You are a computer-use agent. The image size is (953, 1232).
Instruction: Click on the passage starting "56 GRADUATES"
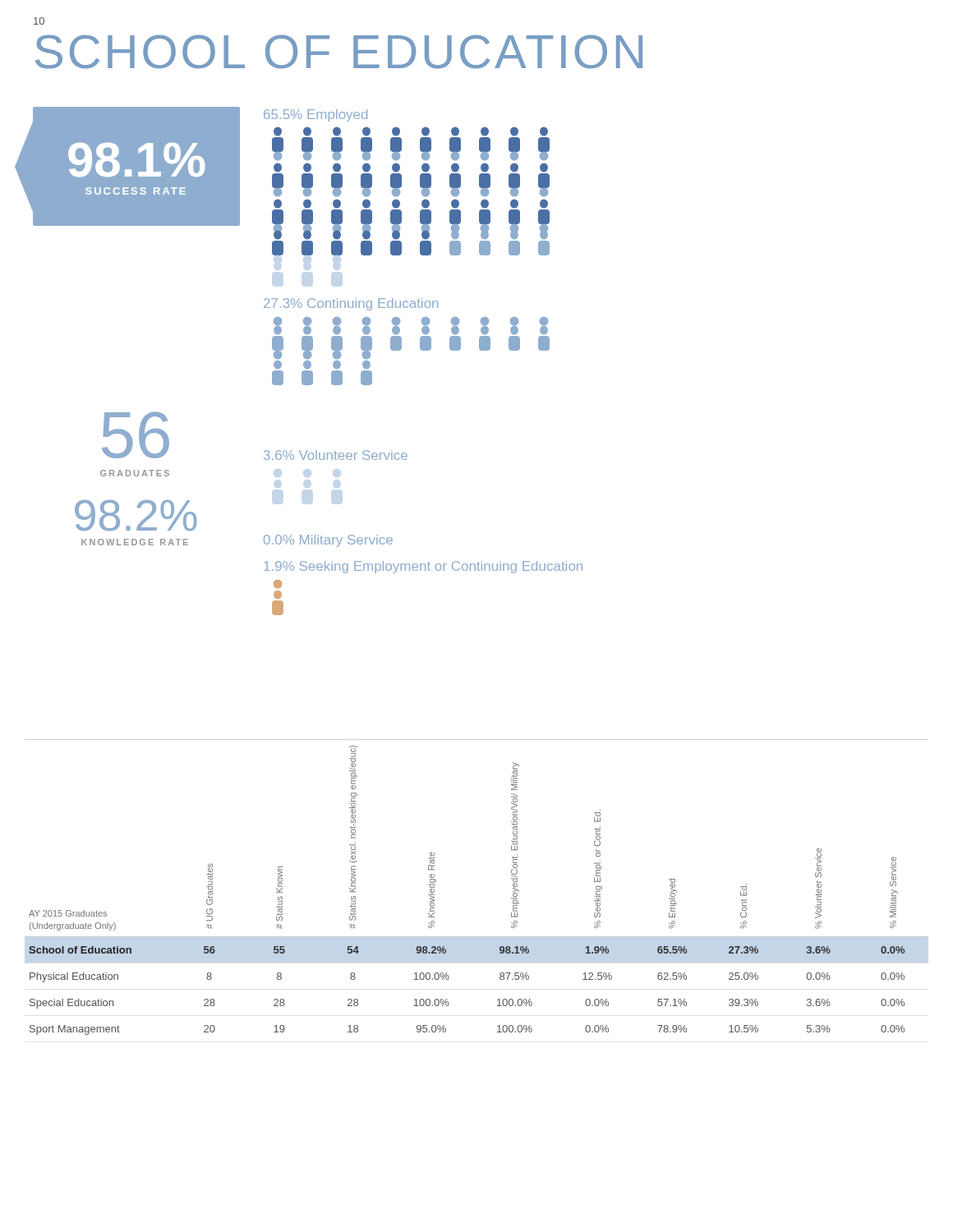coord(136,440)
